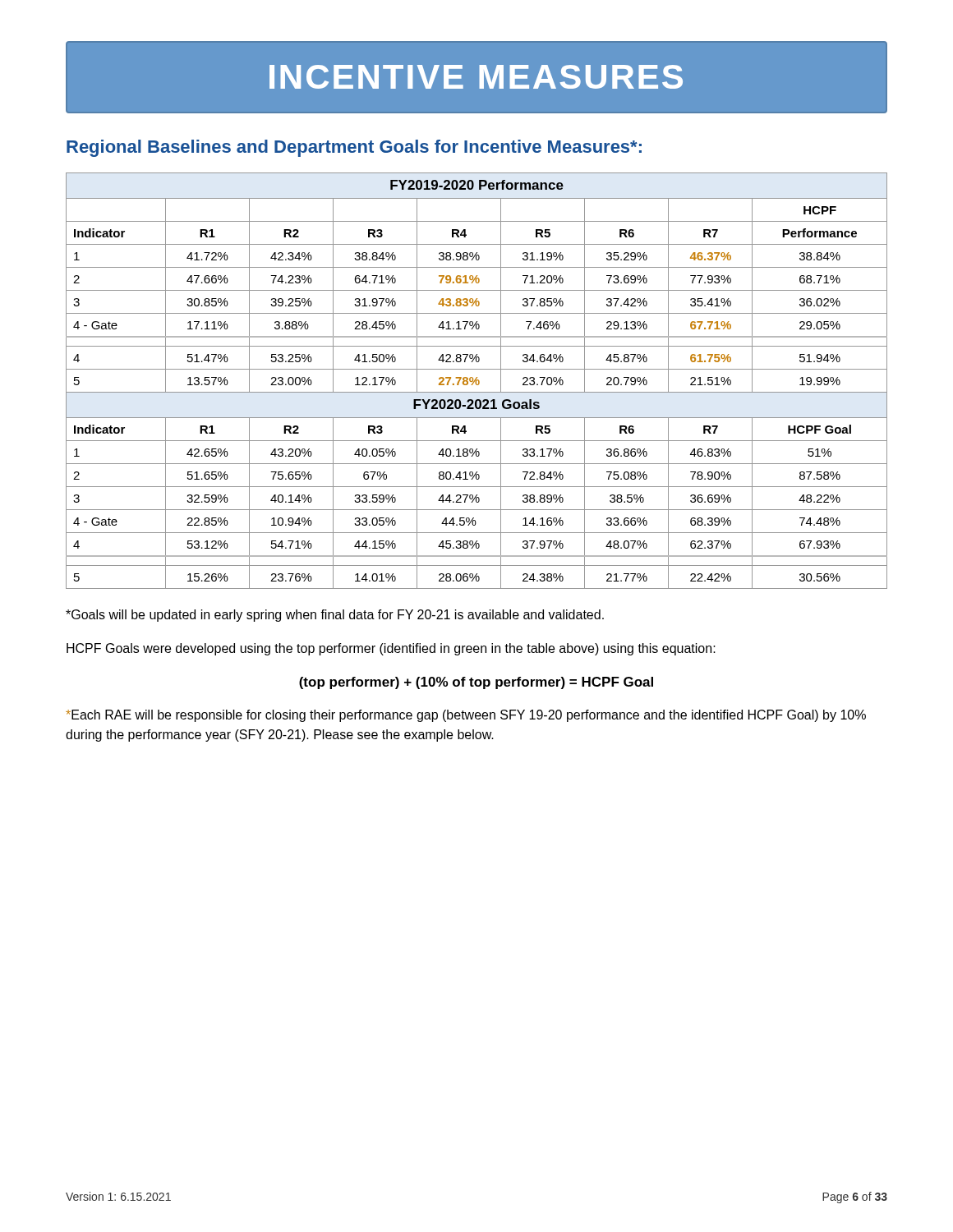Point to the block beginning "Each RAE will be responsible for"
The width and height of the screenshot is (953, 1232).
466,725
